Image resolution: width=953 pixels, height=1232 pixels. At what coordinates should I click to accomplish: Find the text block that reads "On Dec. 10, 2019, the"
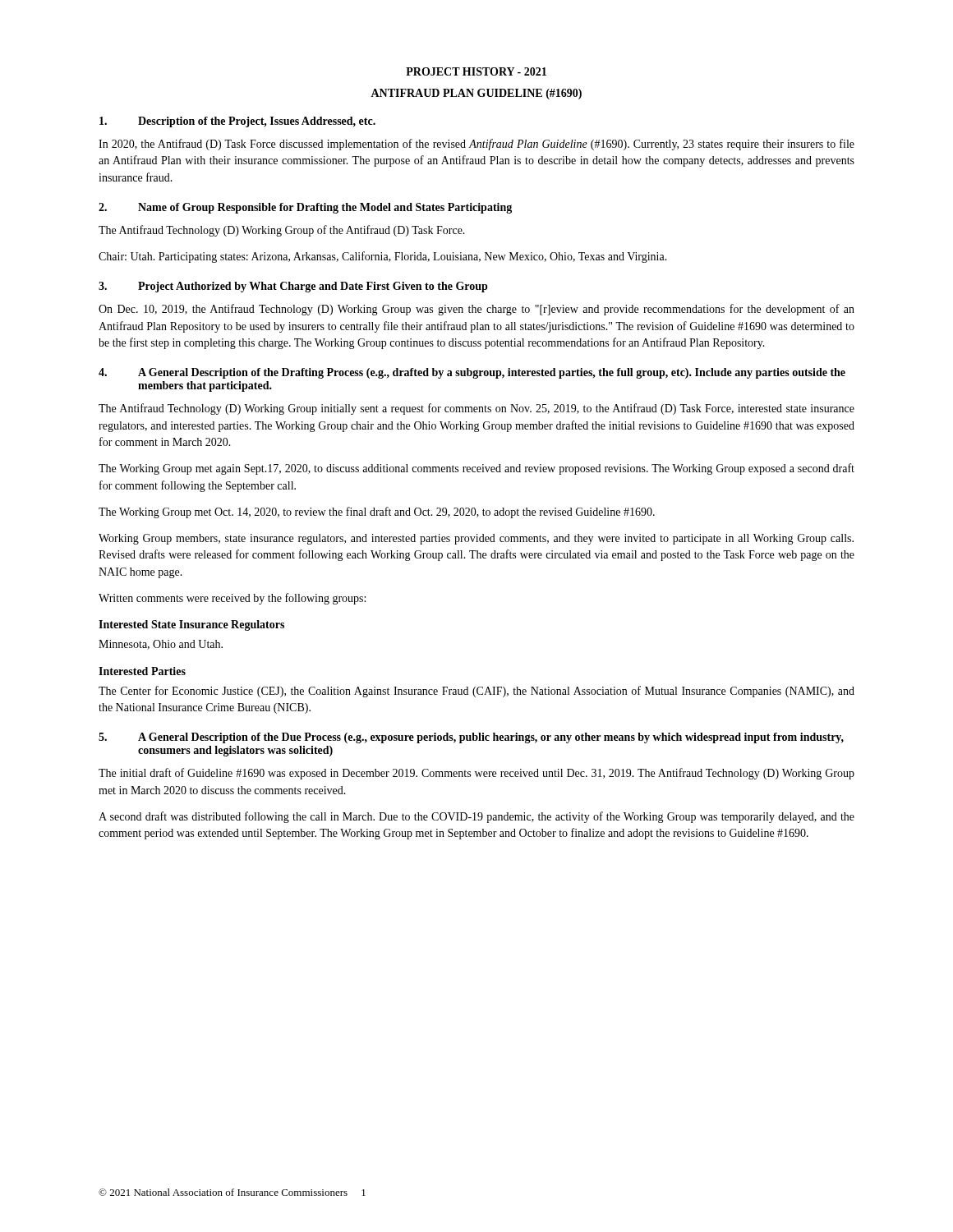[x=476, y=327]
